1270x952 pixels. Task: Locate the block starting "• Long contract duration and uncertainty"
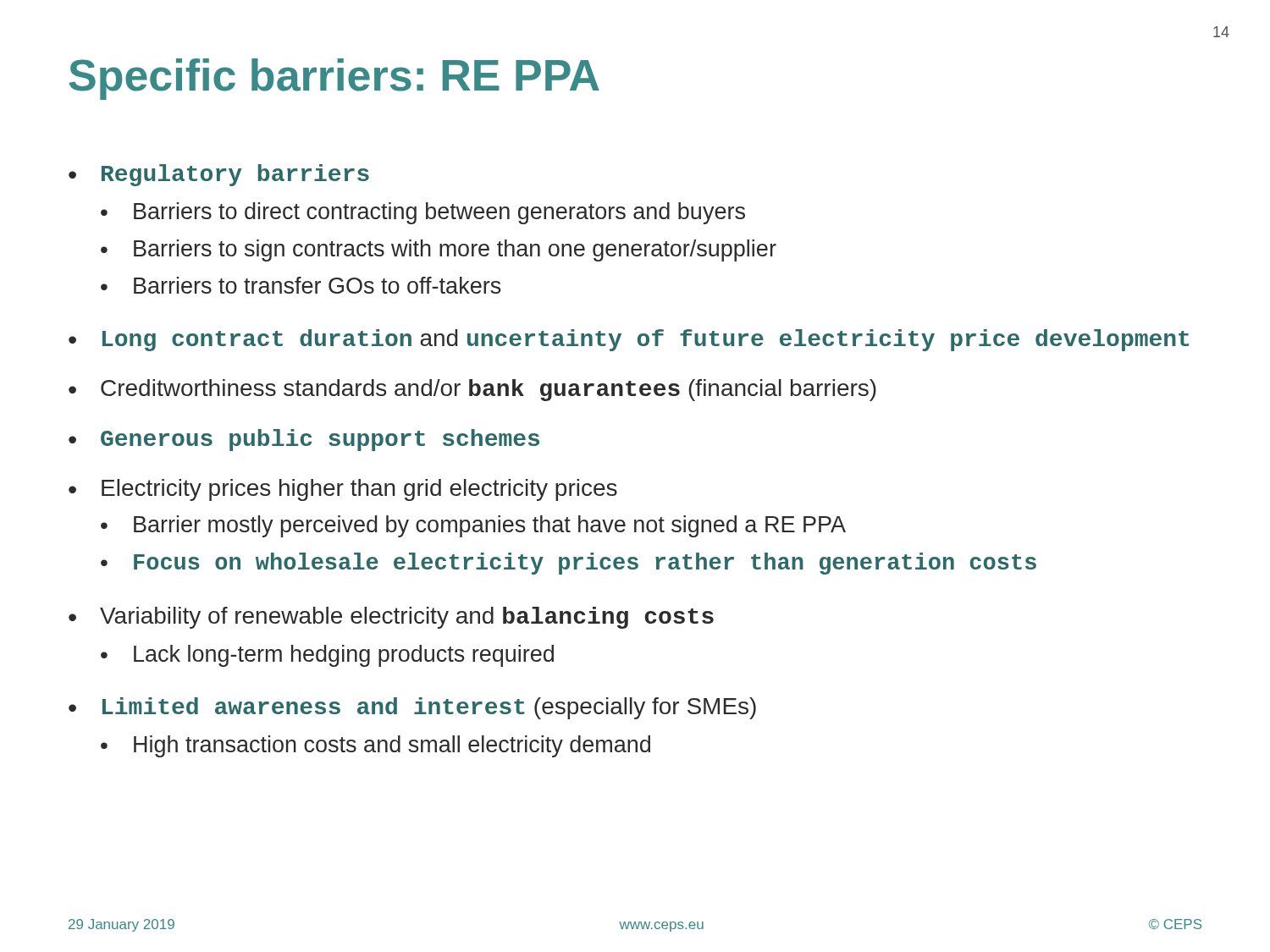tap(635, 339)
